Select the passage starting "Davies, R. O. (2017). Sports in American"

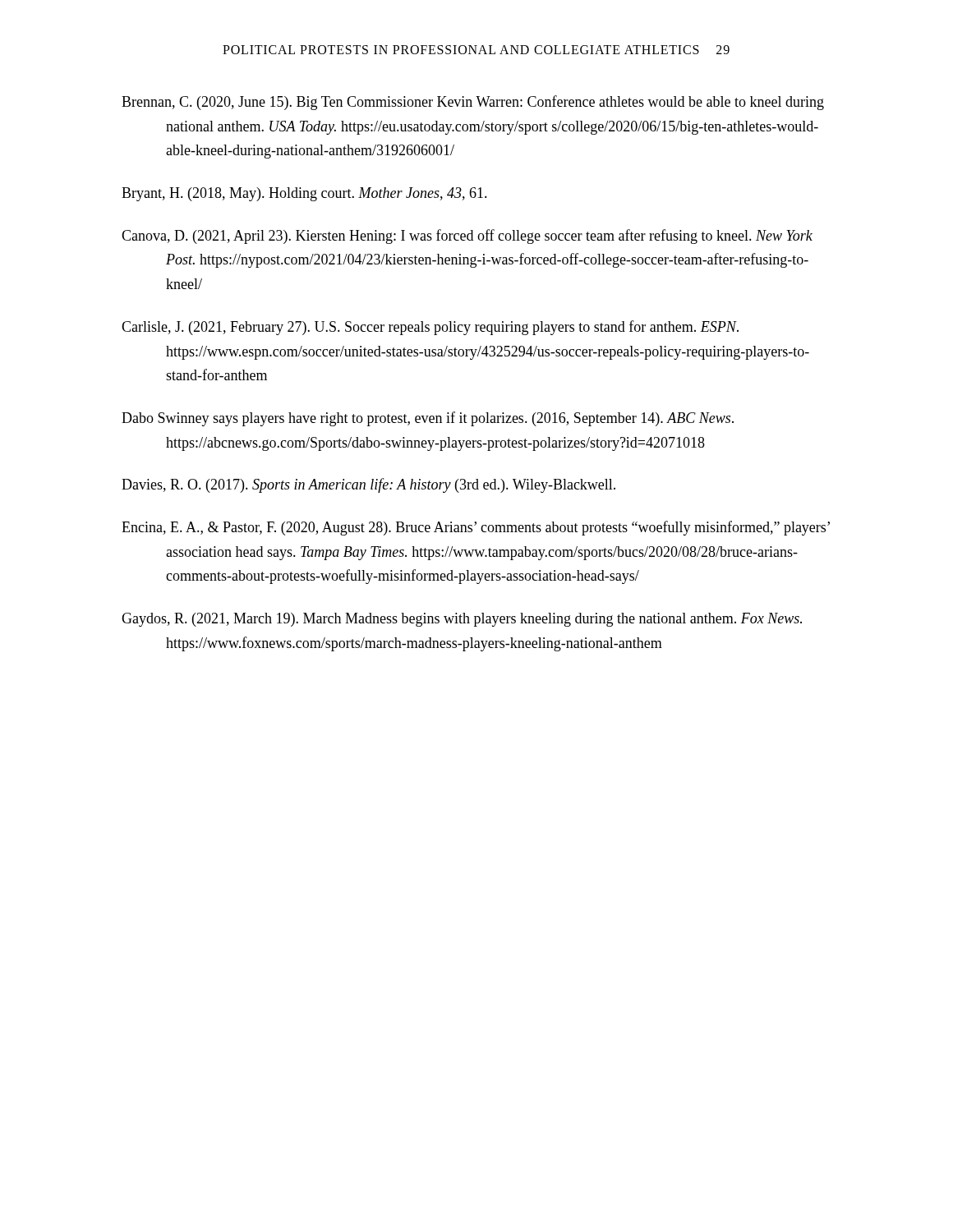click(369, 485)
